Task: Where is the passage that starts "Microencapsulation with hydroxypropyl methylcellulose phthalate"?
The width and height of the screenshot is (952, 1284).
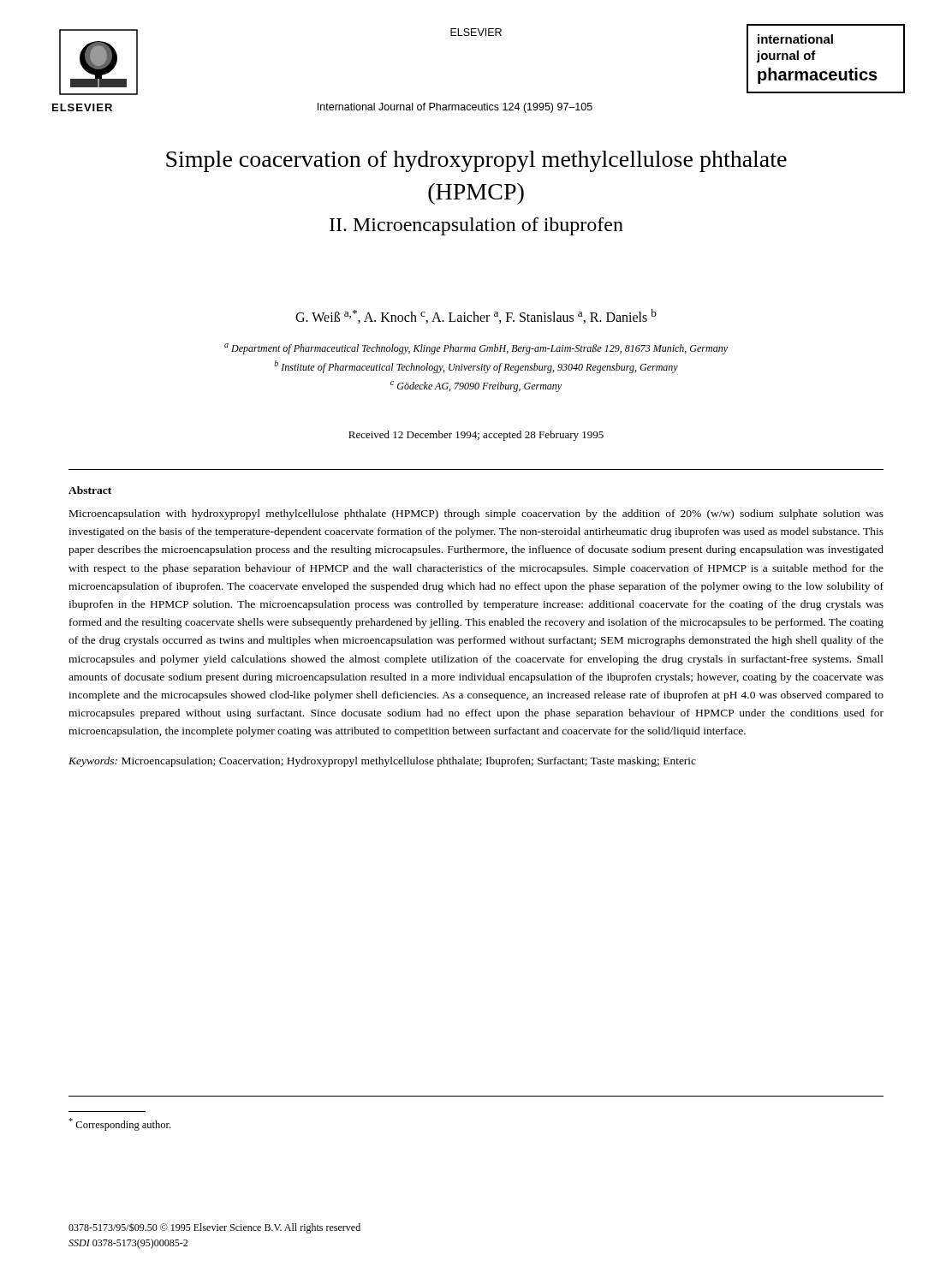Action: point(476,622)
